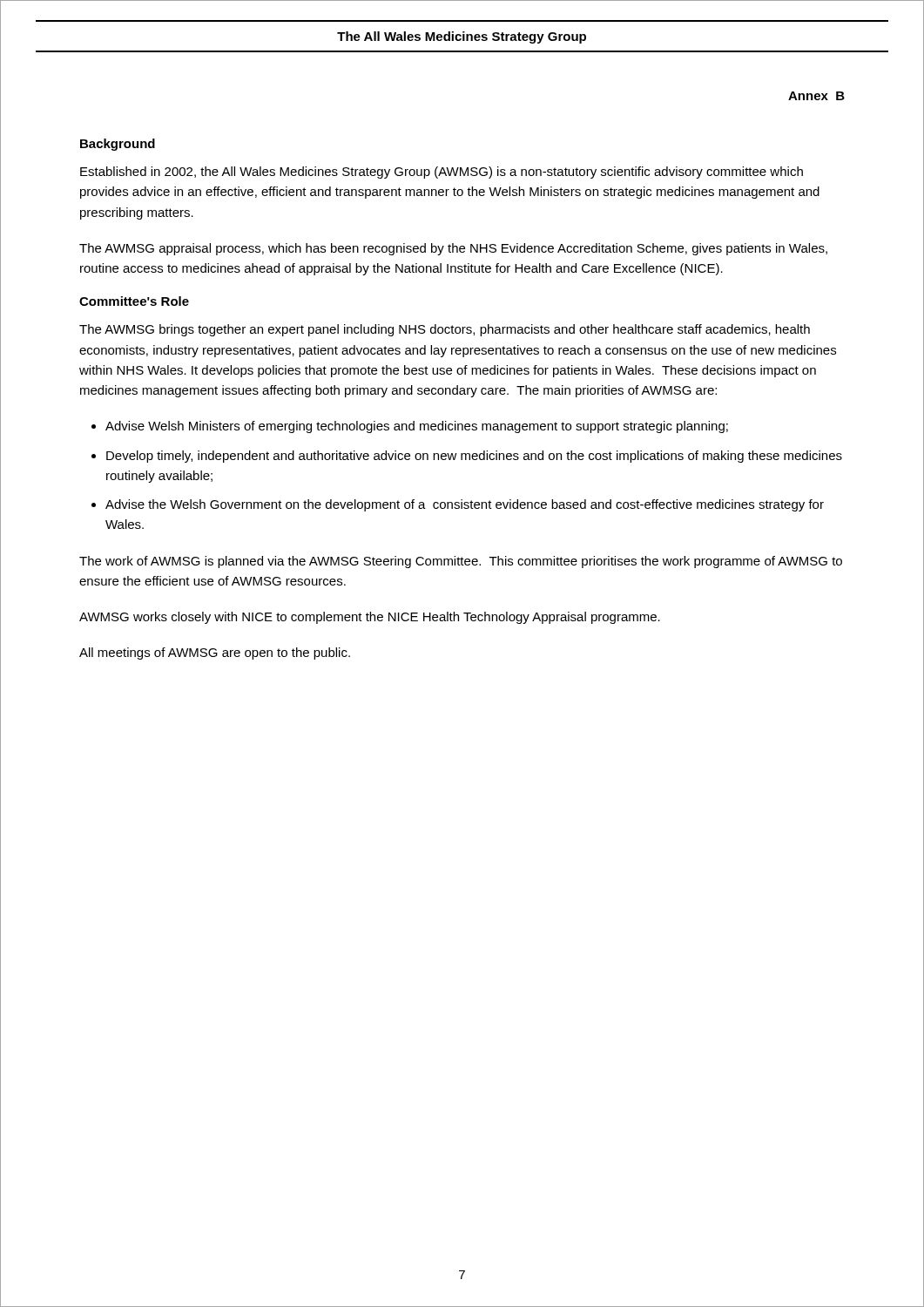The image size is (924, 1307).
Task: Click on the text block with the text "AWMSG works closely with NICE to complement the"
Action: [x=370, y=616]
